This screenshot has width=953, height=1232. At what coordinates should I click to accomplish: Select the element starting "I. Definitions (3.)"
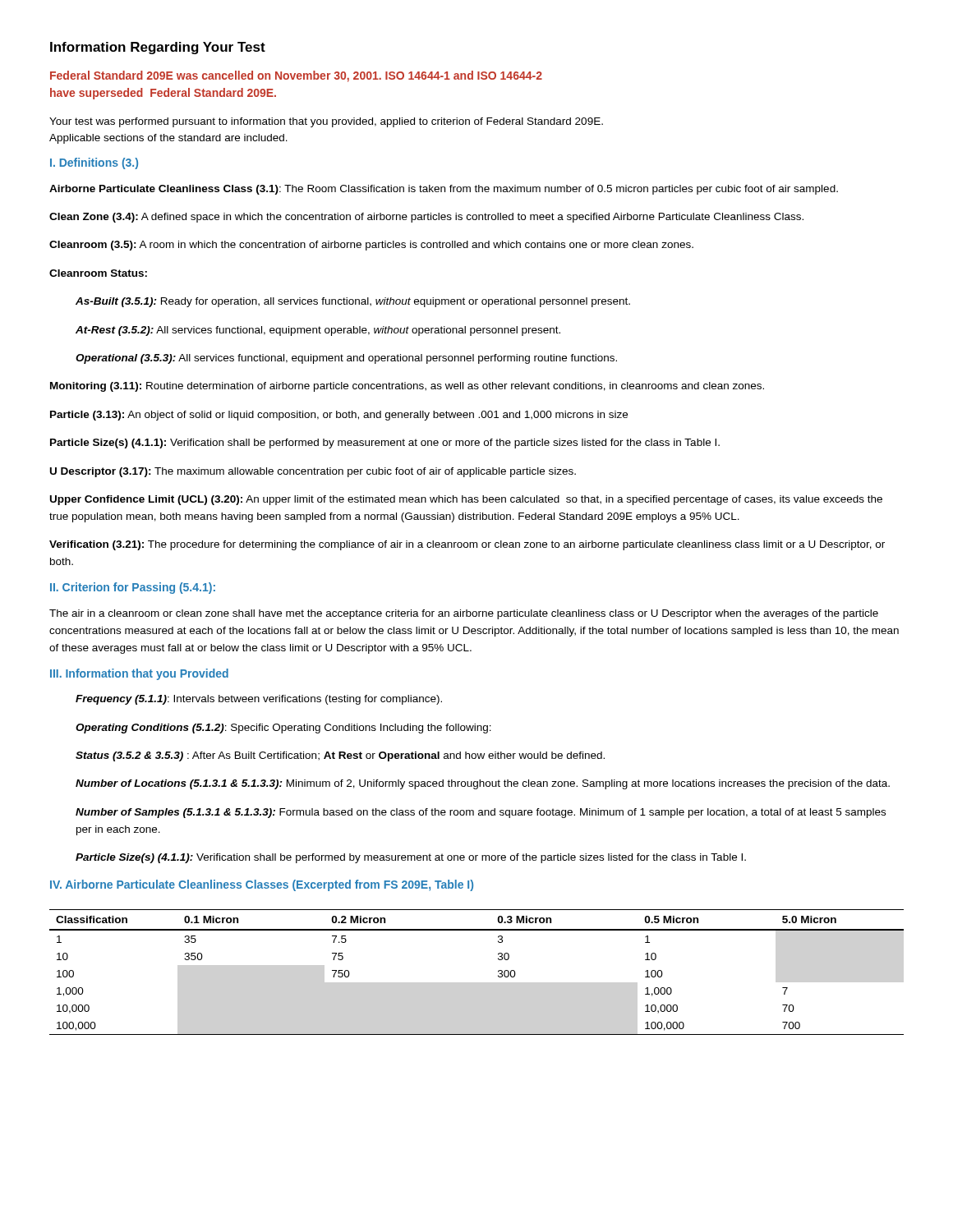coord(94,163)
